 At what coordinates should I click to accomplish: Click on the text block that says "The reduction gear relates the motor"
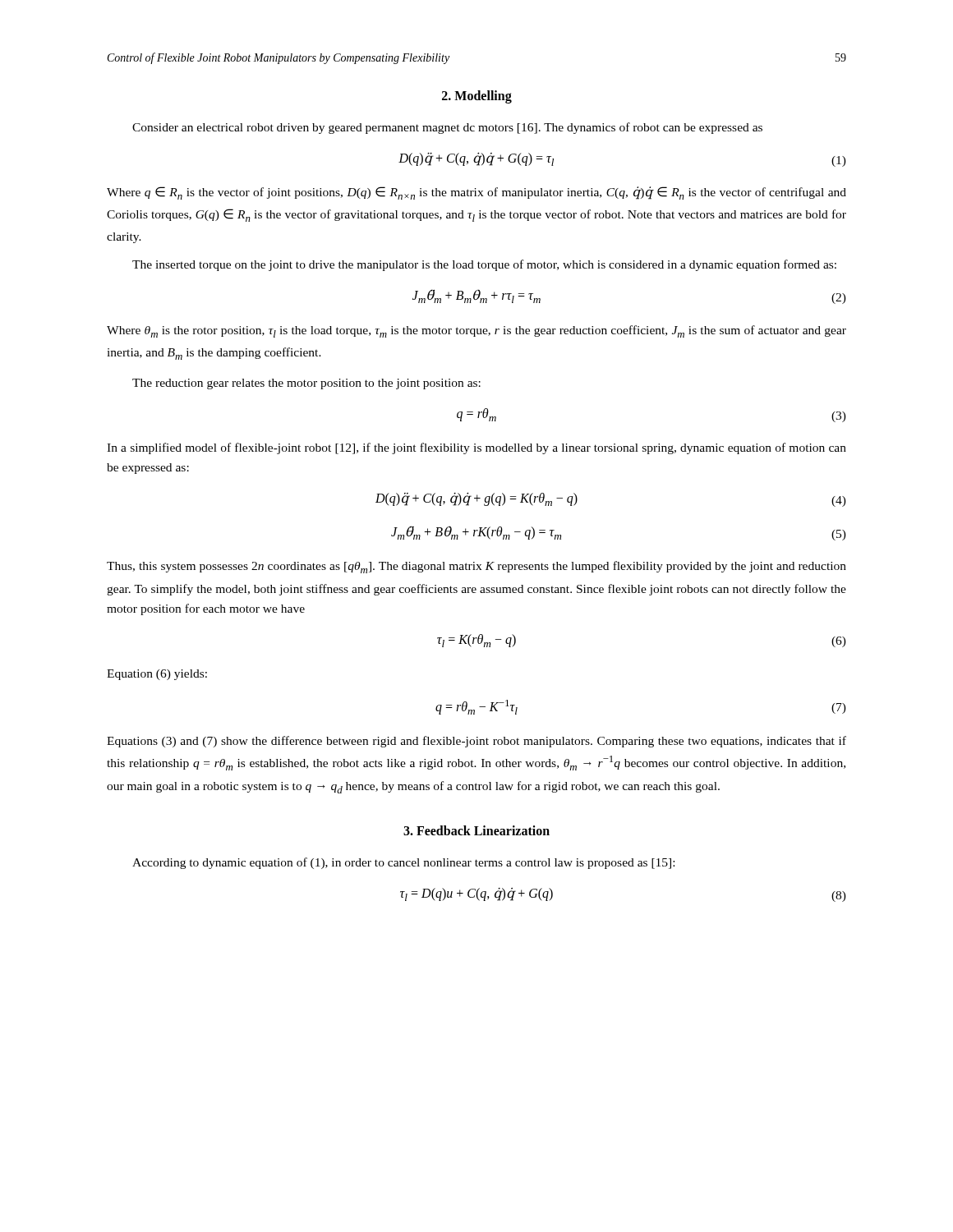[x=307, y=382]
